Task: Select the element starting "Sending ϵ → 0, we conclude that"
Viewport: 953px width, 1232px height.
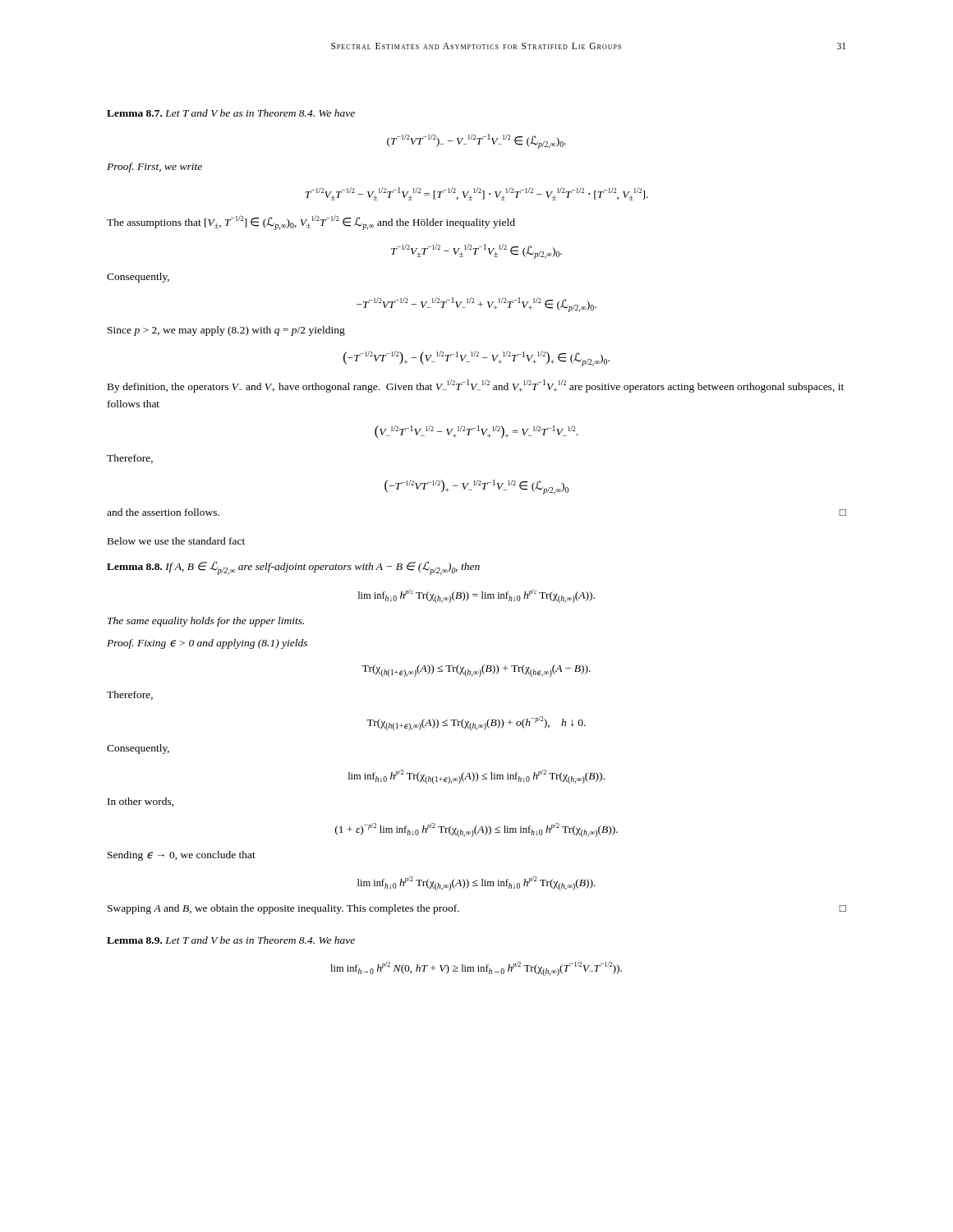Action: (181, 855)
